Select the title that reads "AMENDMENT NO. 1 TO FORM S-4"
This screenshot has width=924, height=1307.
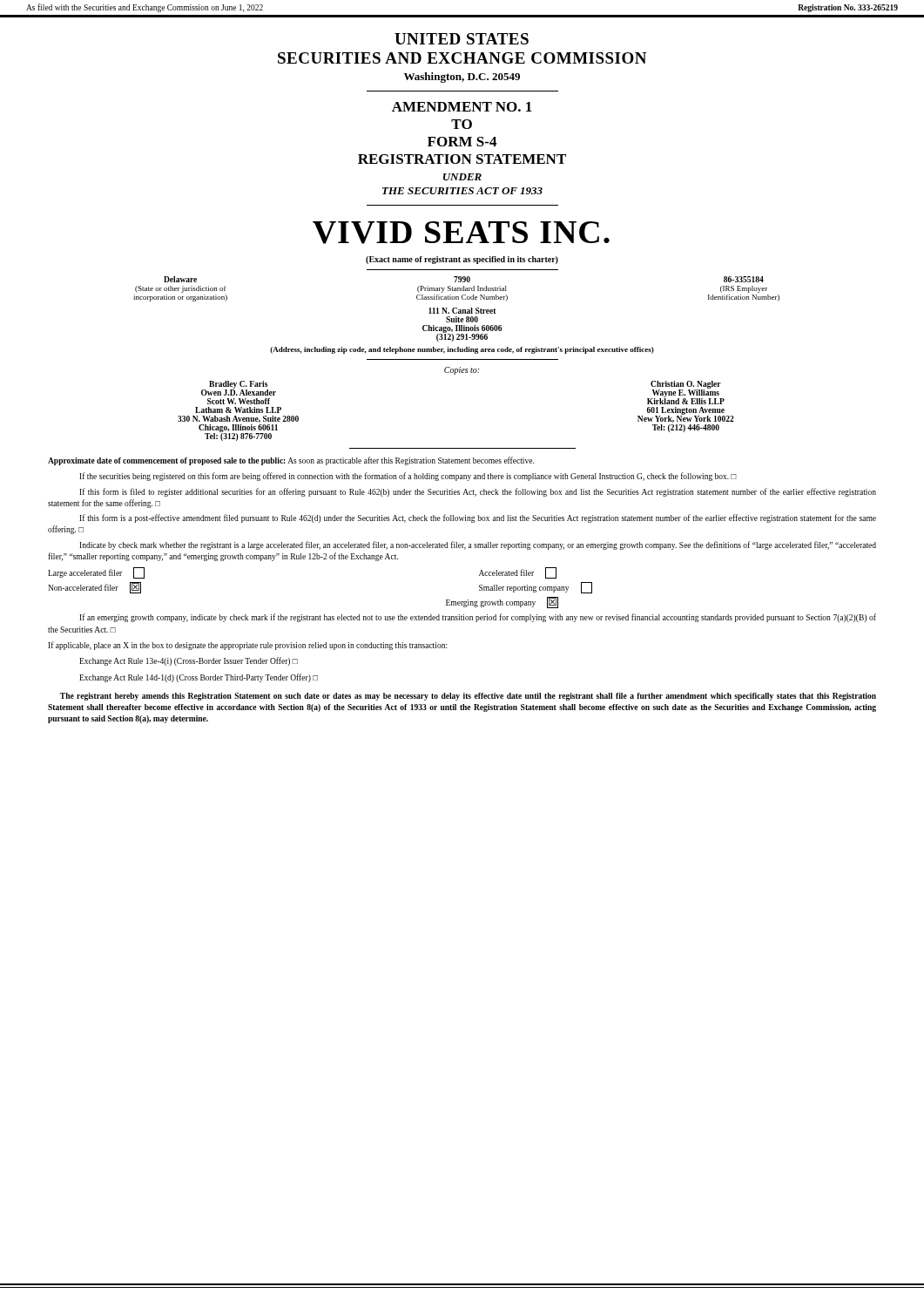tap(462, 148)
